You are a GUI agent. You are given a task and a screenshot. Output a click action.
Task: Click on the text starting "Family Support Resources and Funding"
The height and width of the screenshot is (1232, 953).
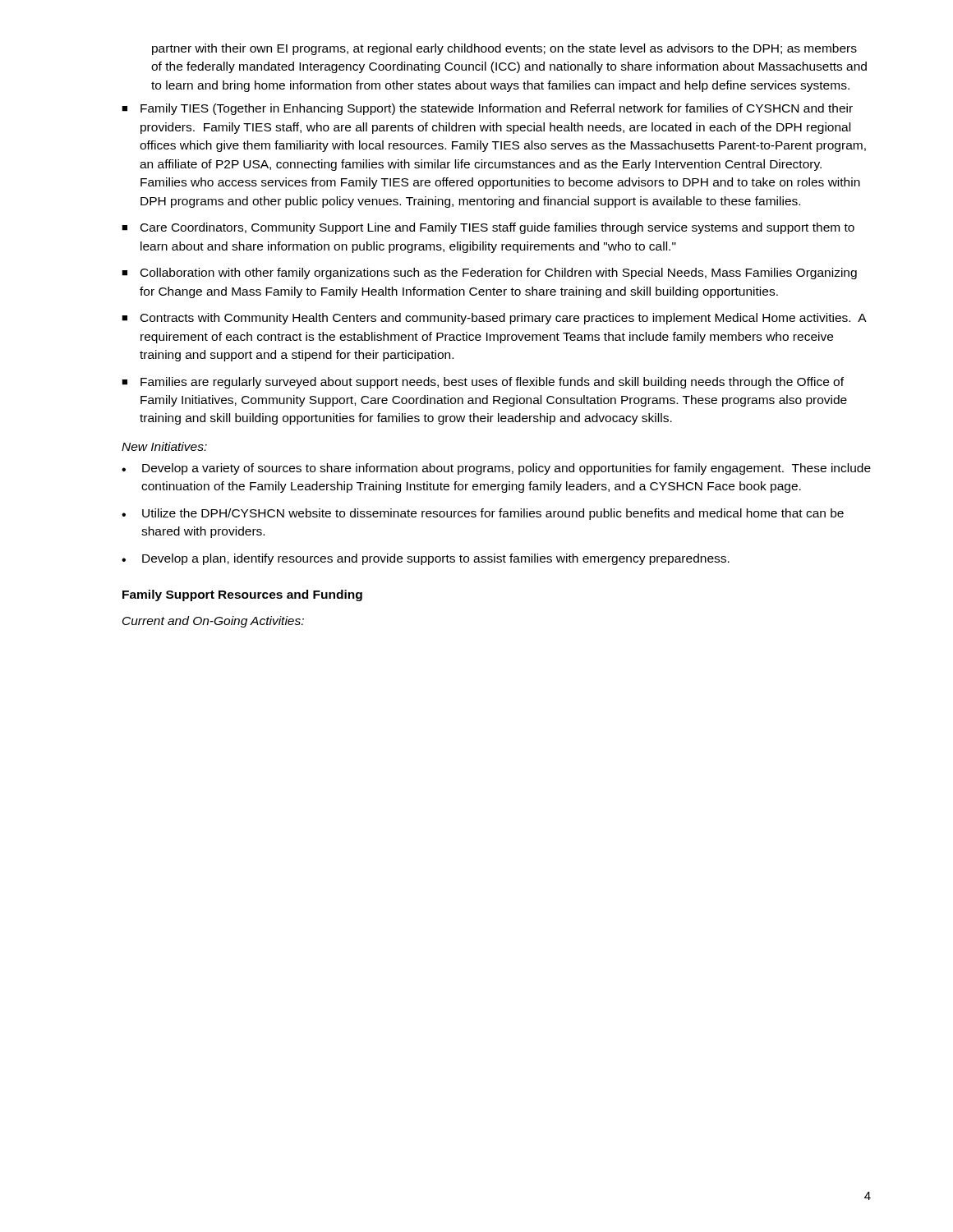[x=242, y=595]
